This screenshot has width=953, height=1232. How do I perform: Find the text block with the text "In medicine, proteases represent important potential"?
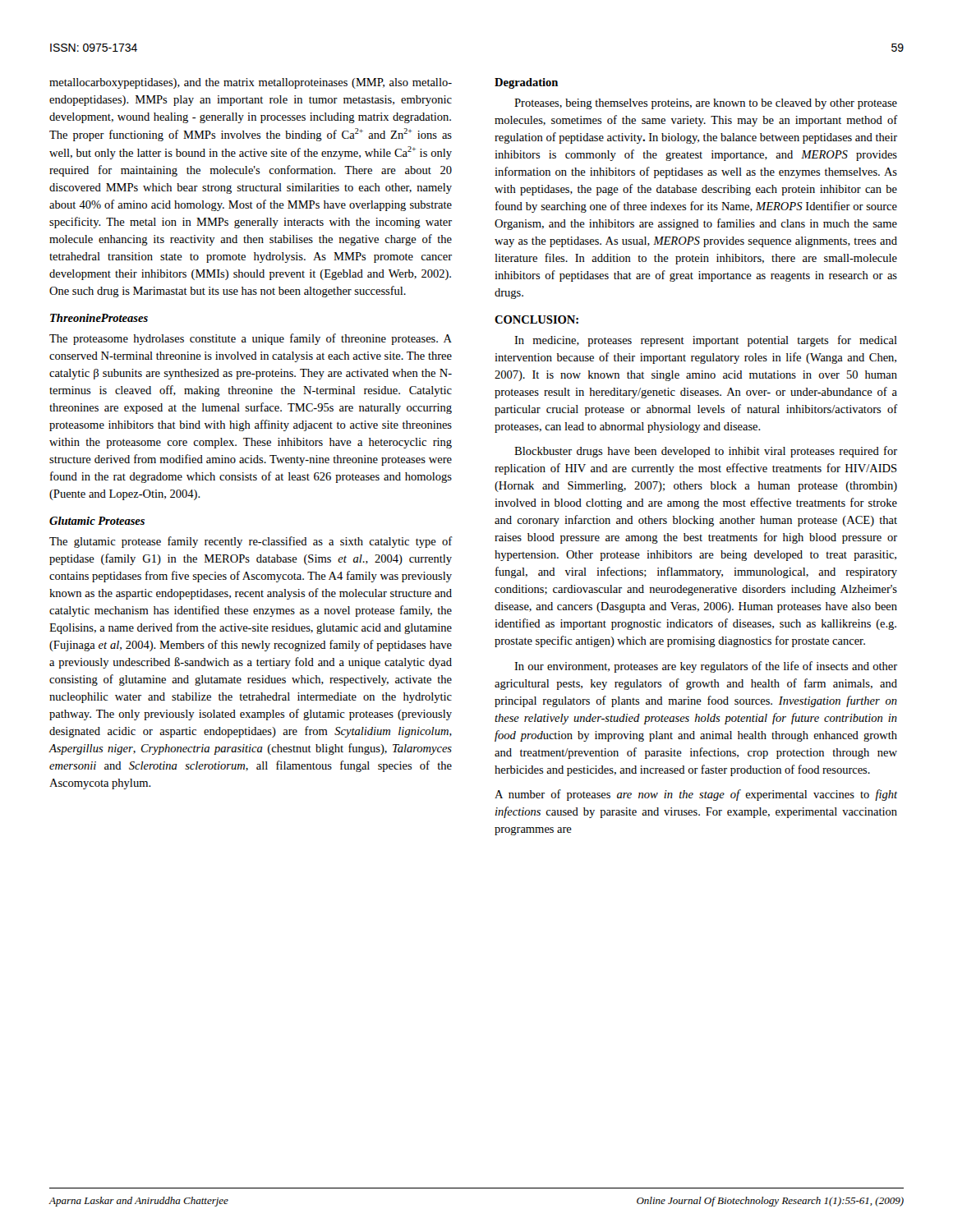point(696,384)
